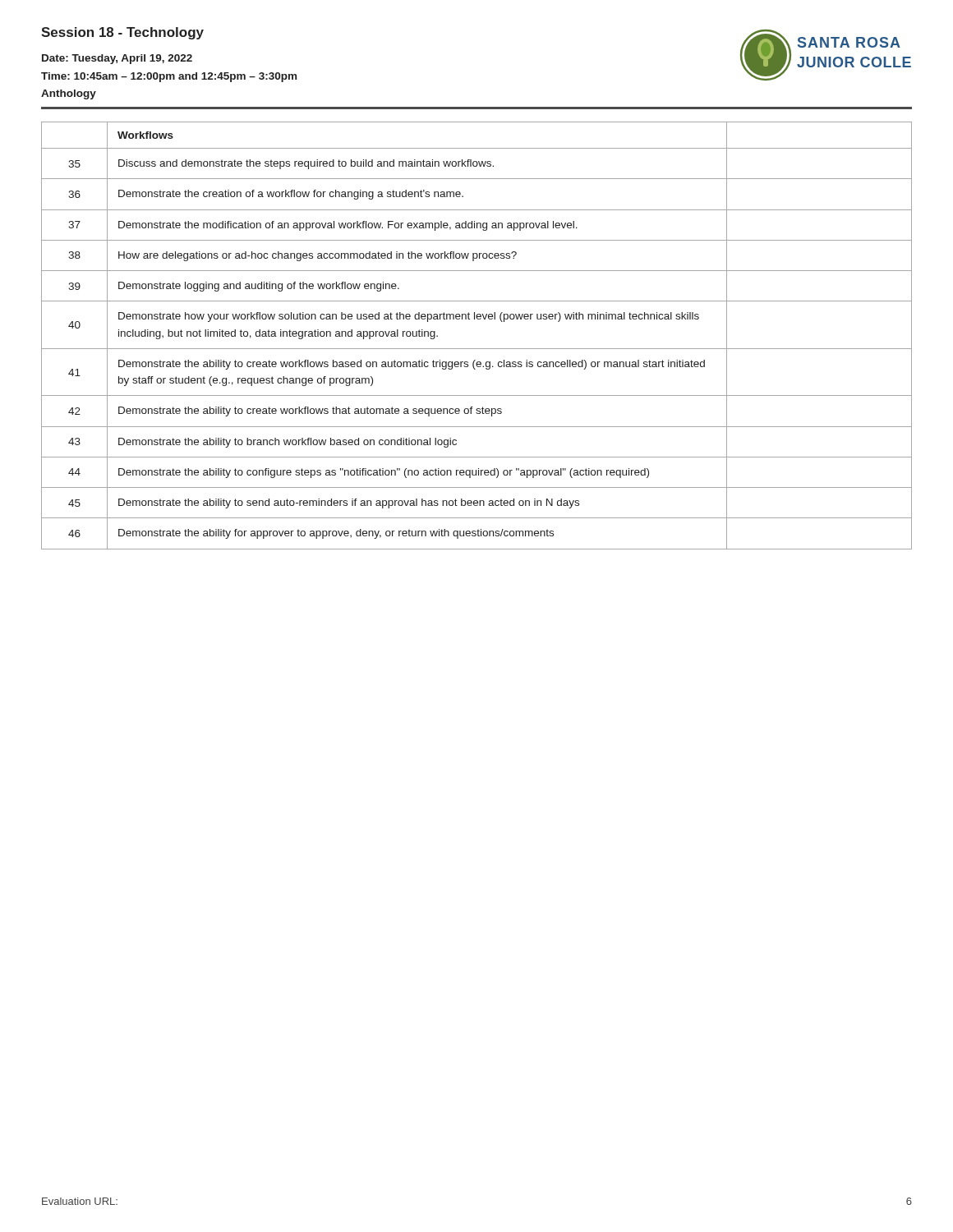Viewport: 953px width, 1232px height.
Task: Where is the section header that starts "Session 18 -"?
Action: coord(122,33)
